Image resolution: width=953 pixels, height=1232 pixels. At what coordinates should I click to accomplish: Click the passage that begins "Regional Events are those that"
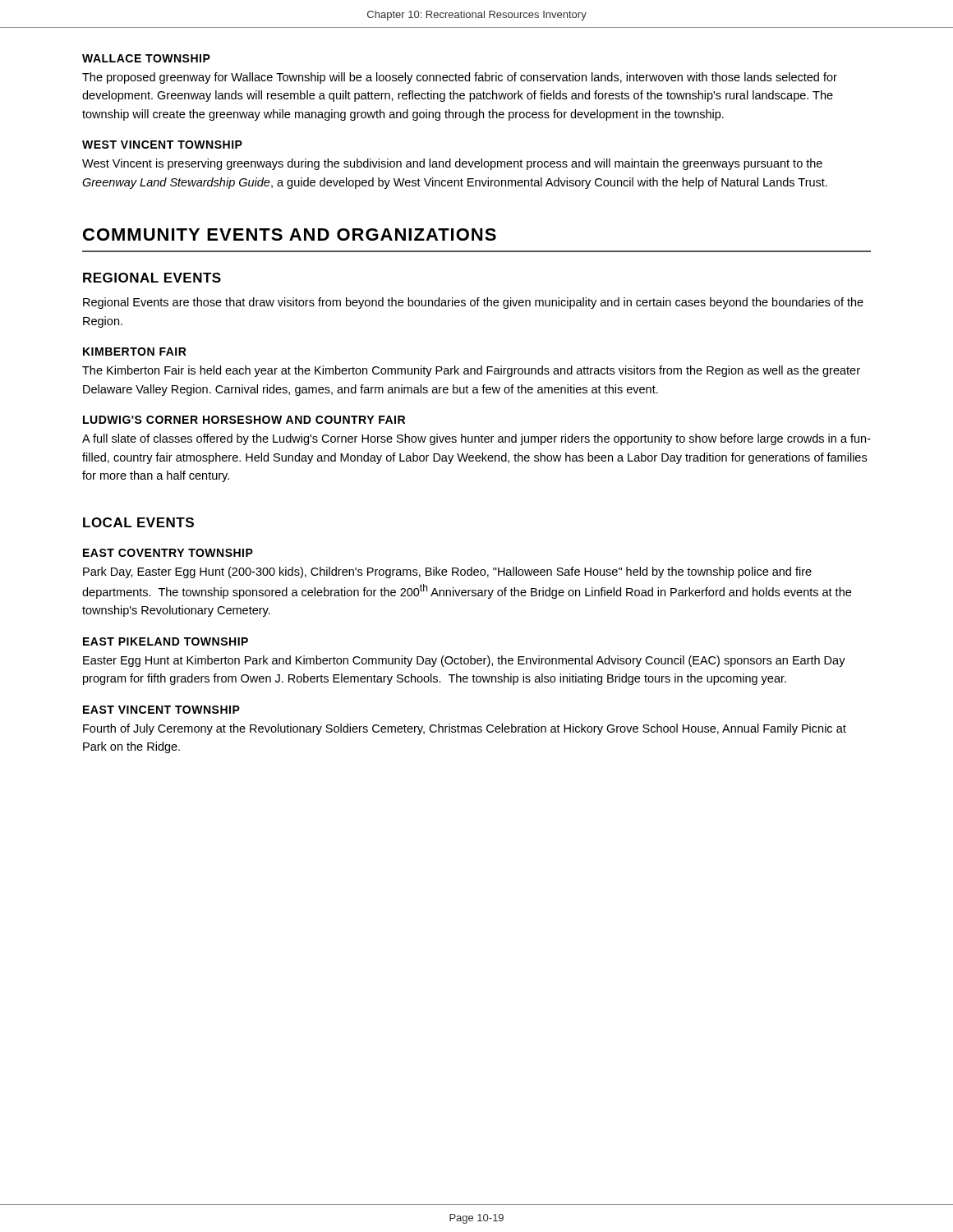tap(473, 312)
